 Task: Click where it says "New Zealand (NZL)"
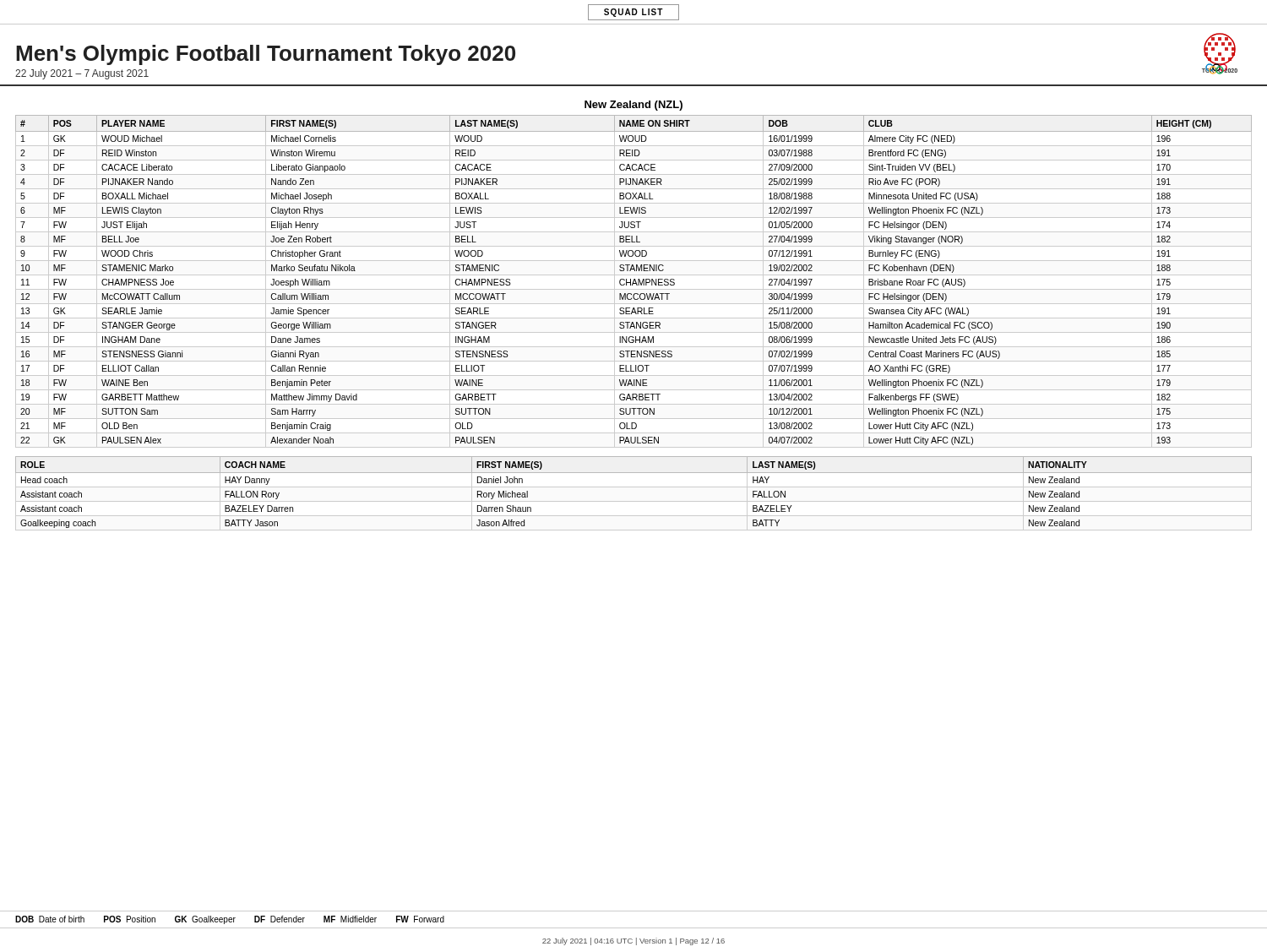pyautogui.click(x=634, y=104)
